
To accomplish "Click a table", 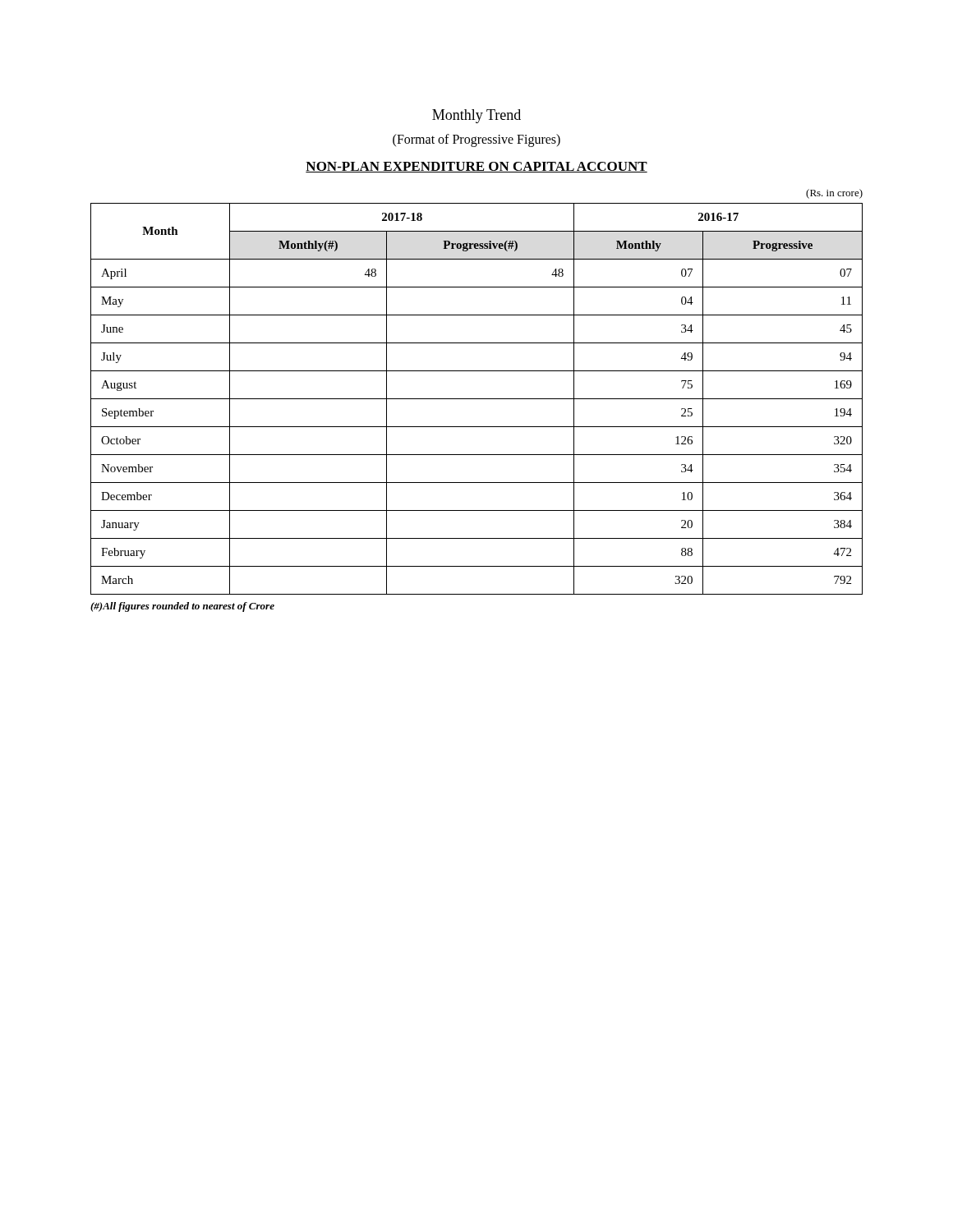I will (476, 399).
